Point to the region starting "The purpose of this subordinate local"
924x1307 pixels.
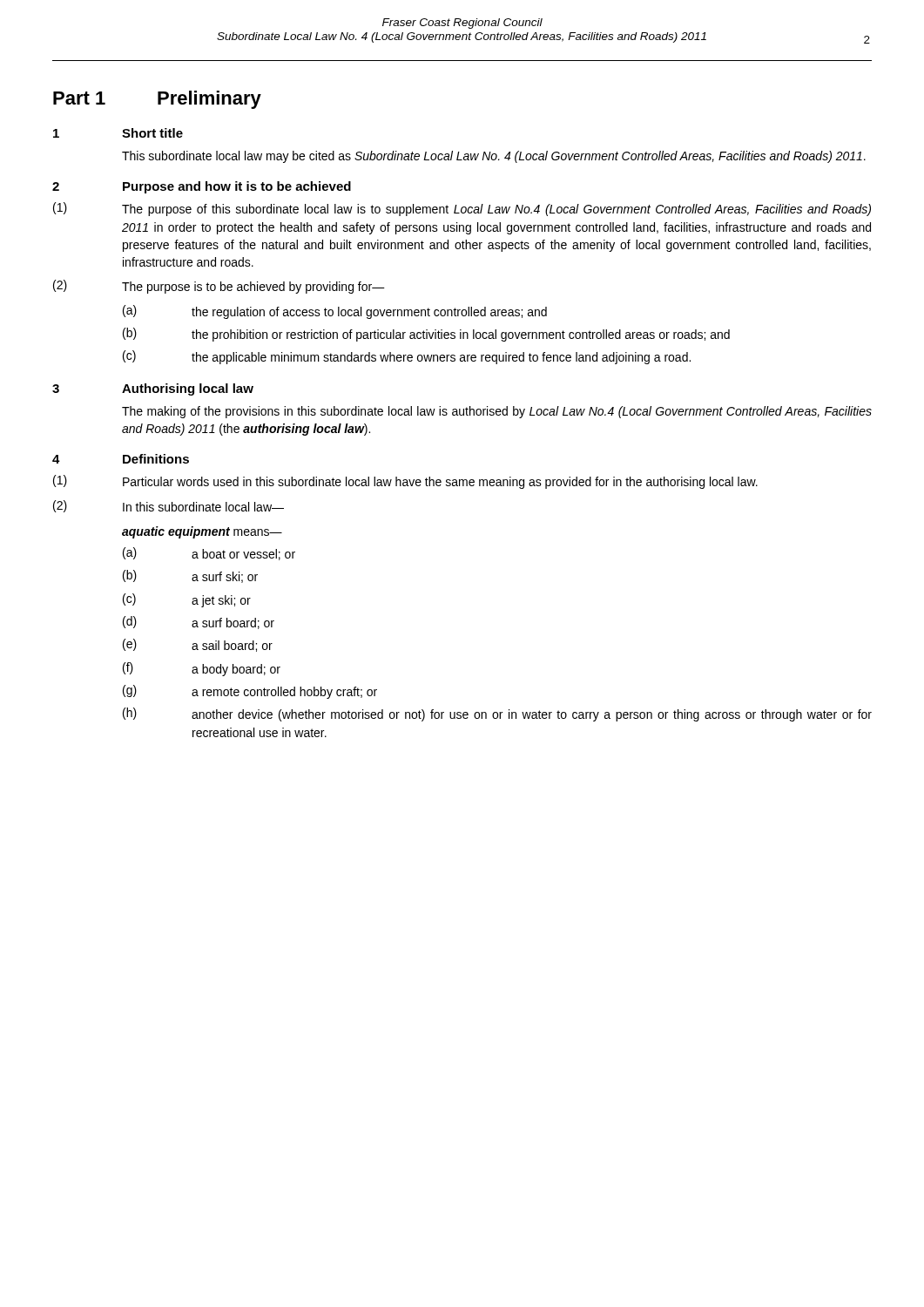497,236
